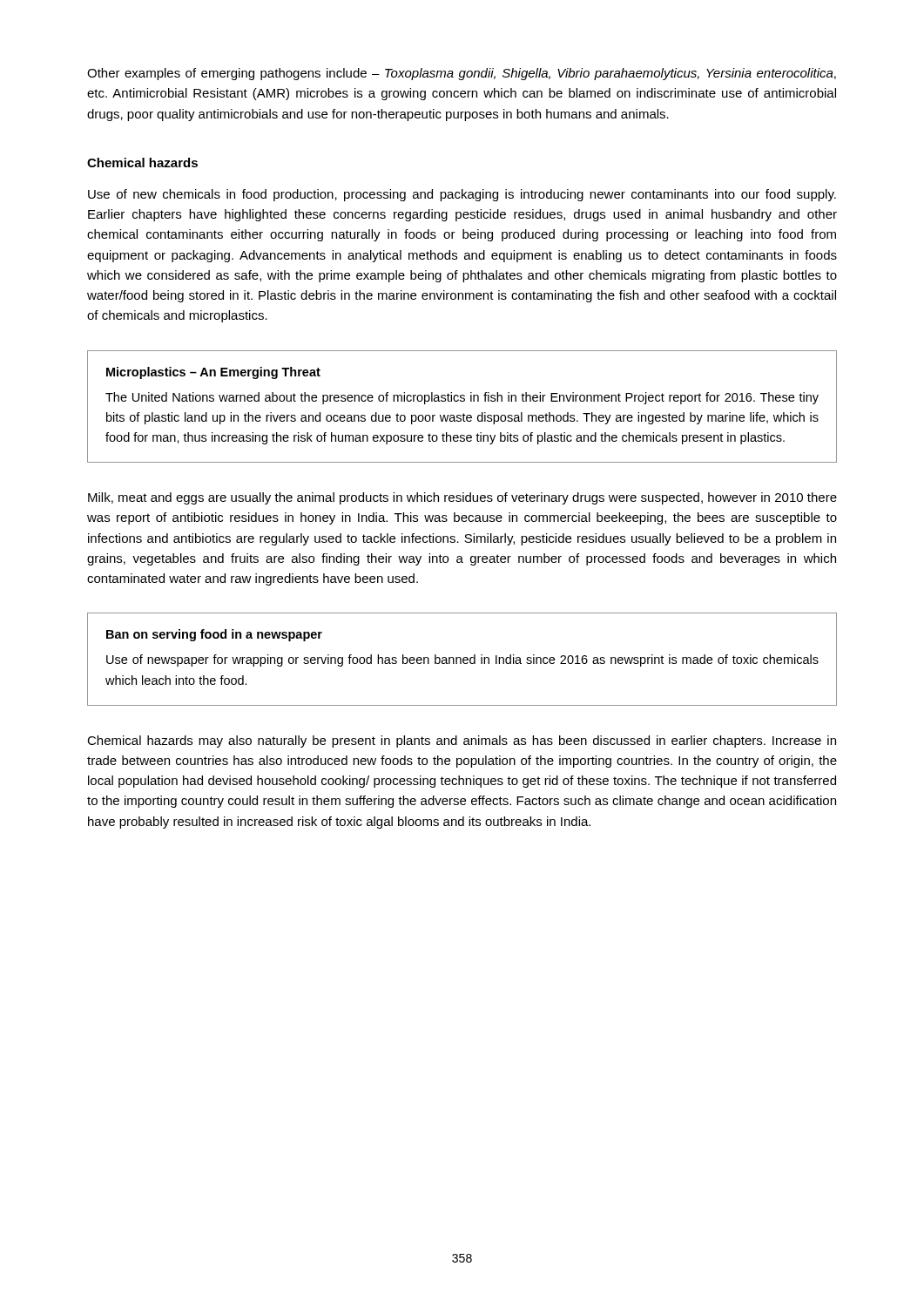Point to the block beginning "Milk, meat and eggs are usually the animal"
Screen dimensions: 1307x924
[462, 538]
